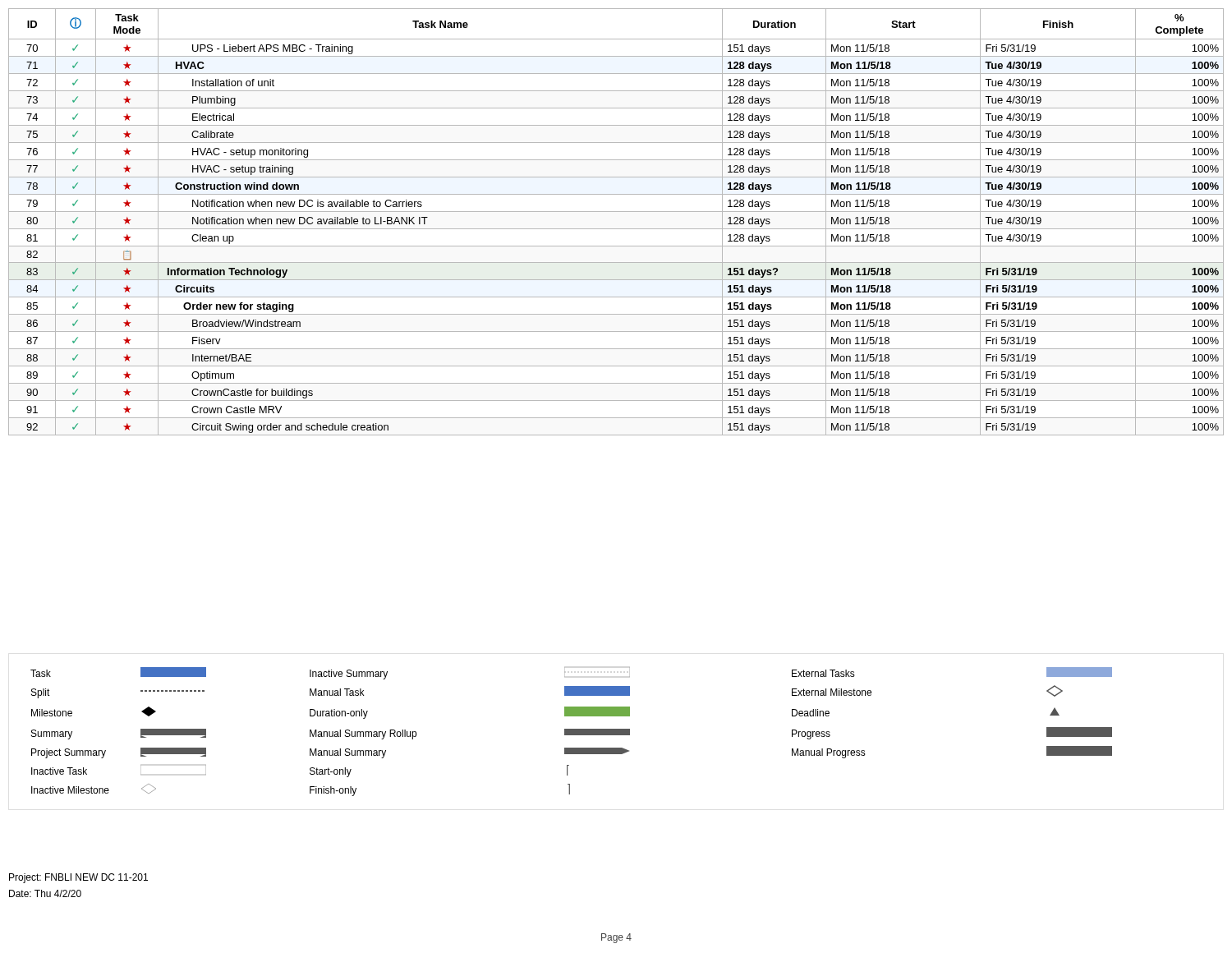Locate the text block that reads "Project: FNBLI NEW"
Screen dimensions: 953x1232
tap(78, 886)
